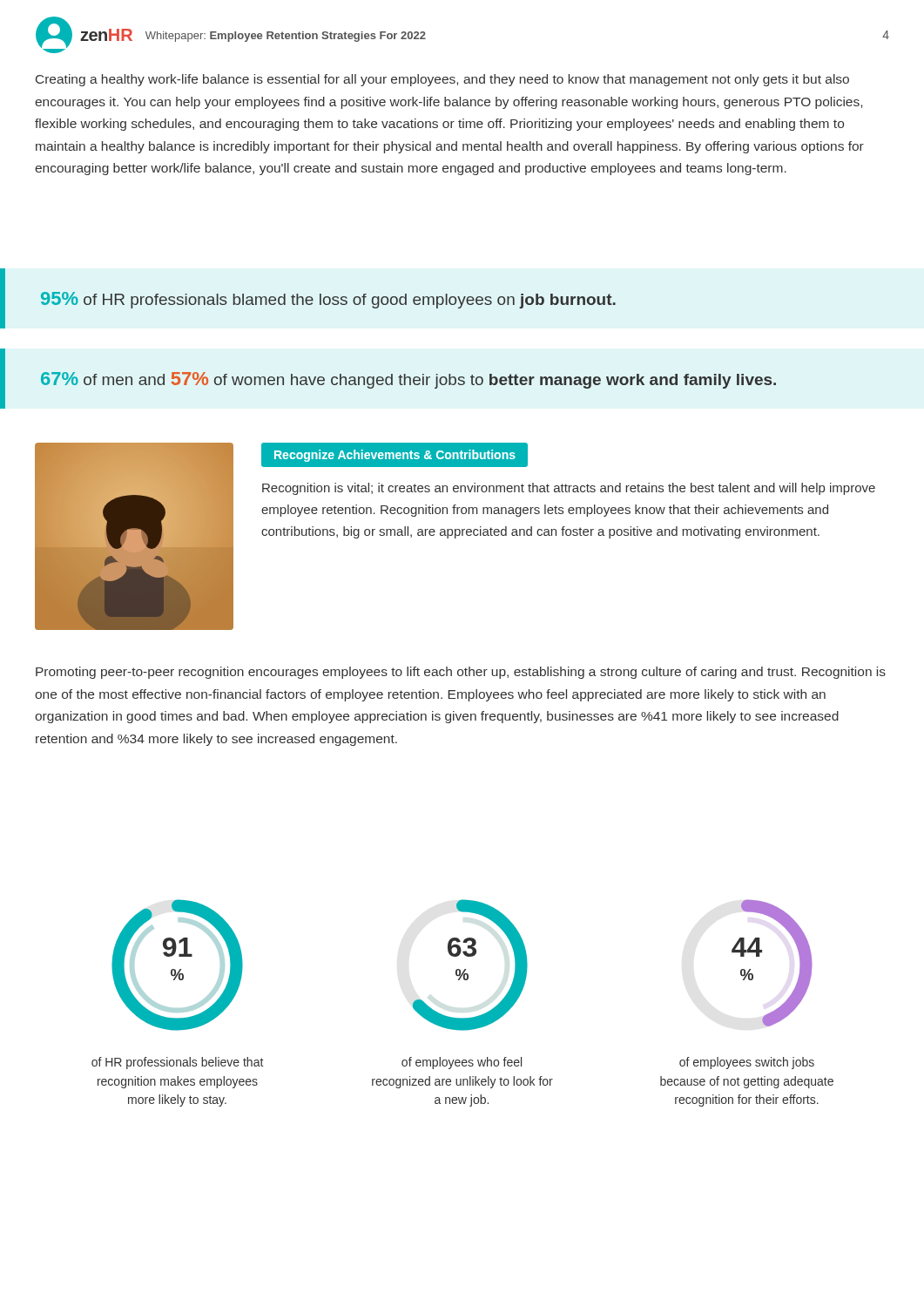The height and width of the screenshot is (1307, 924).
Task: Point to the block beginning "Recognition is vital; it creates an environment"
Action: coord(568,509)
